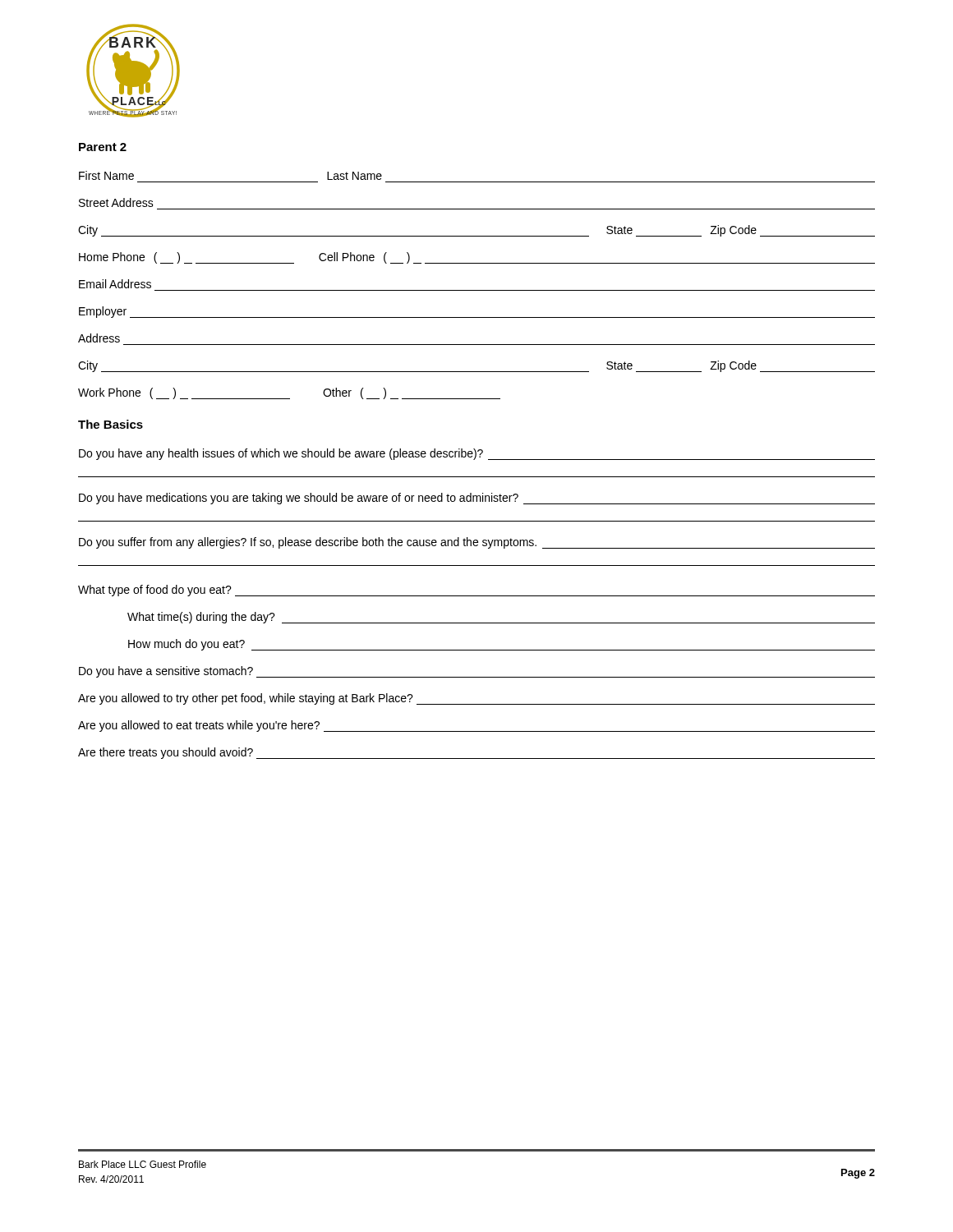
Task: Click on the element starting "Parent 2"
Action: click(x=102, y=147)
